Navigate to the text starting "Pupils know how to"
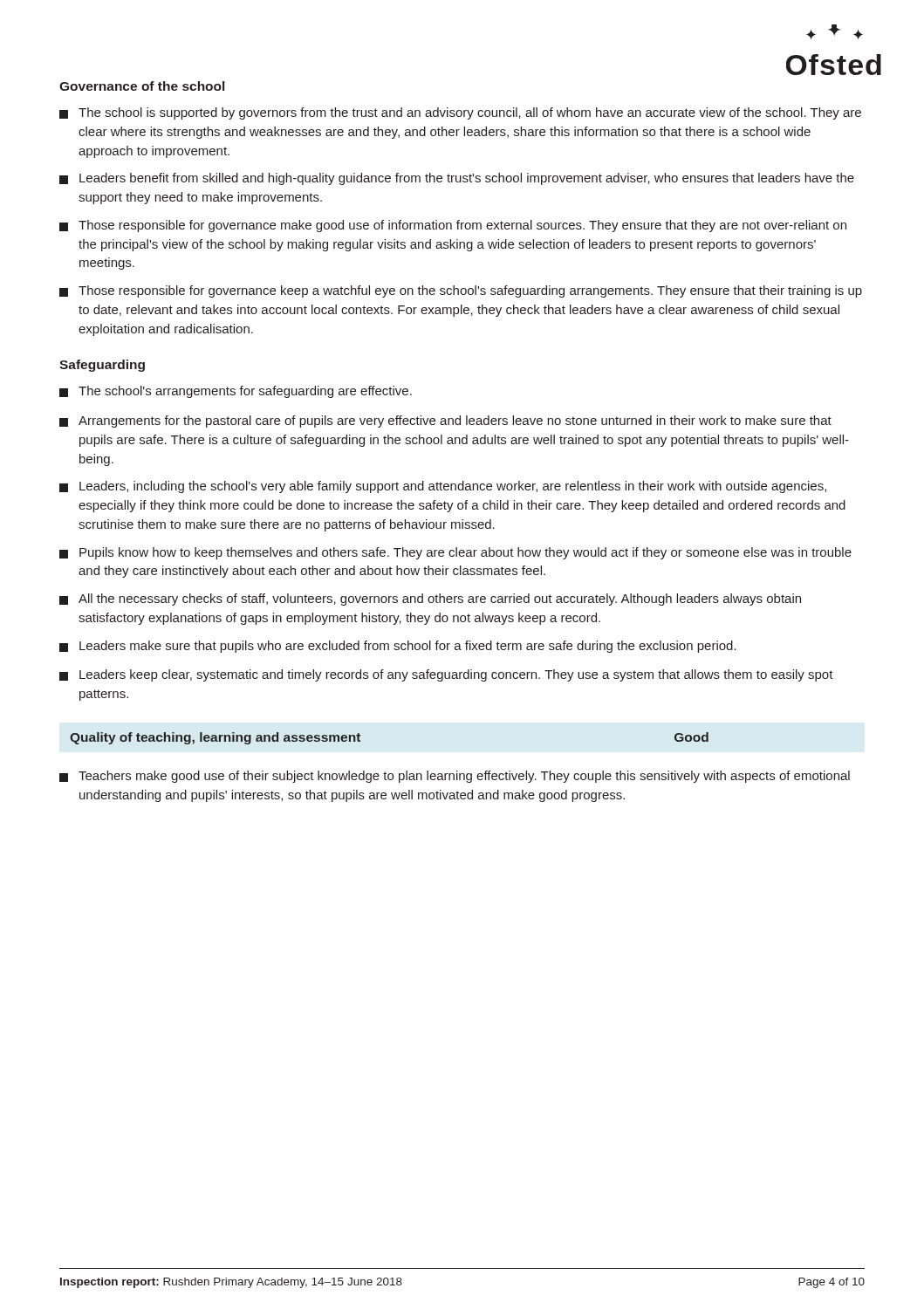924x1309 pixels. (x=462, y=561)
